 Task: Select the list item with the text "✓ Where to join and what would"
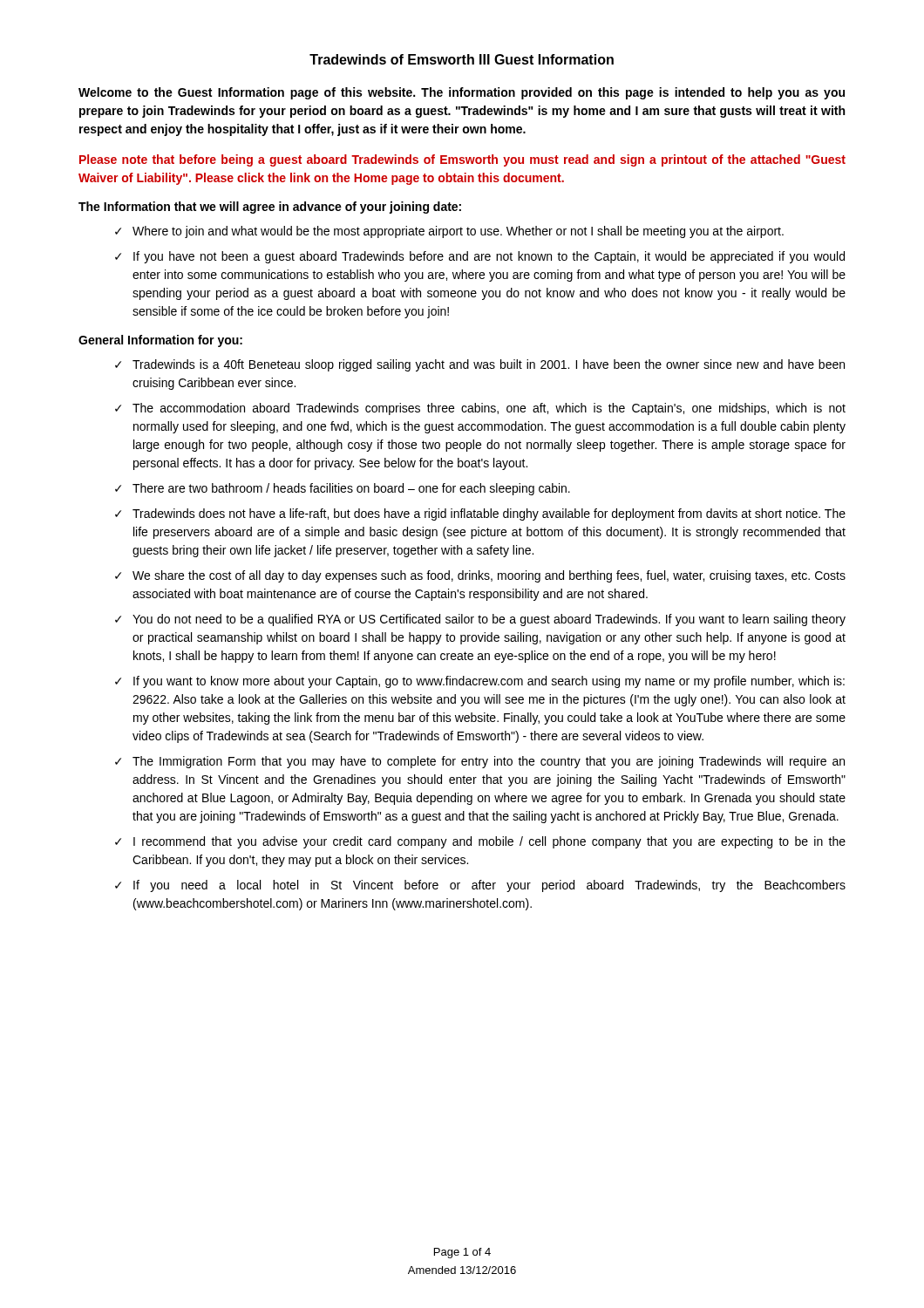click(x=479, y=232)
